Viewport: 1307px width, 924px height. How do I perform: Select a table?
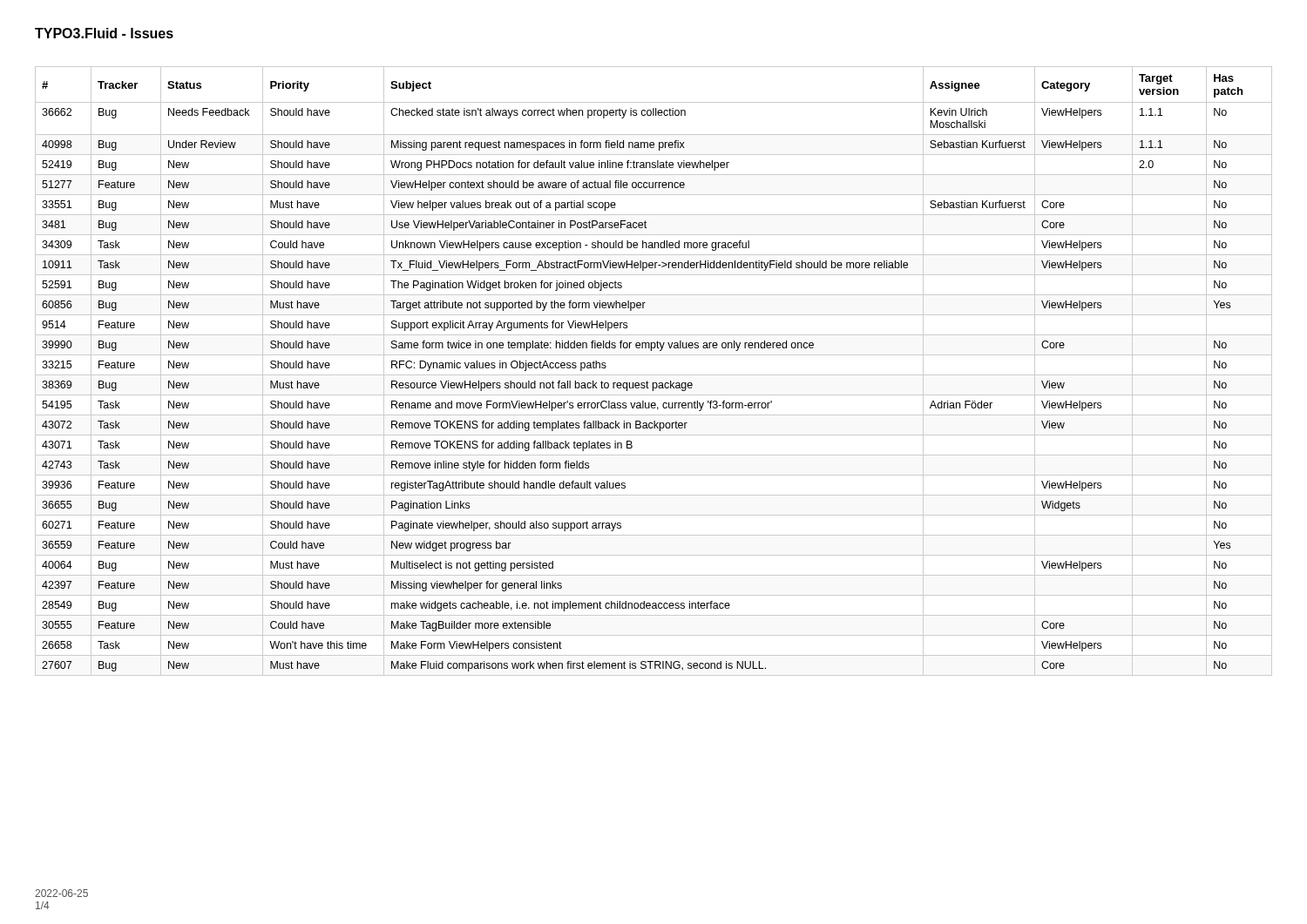click(654, 371)
